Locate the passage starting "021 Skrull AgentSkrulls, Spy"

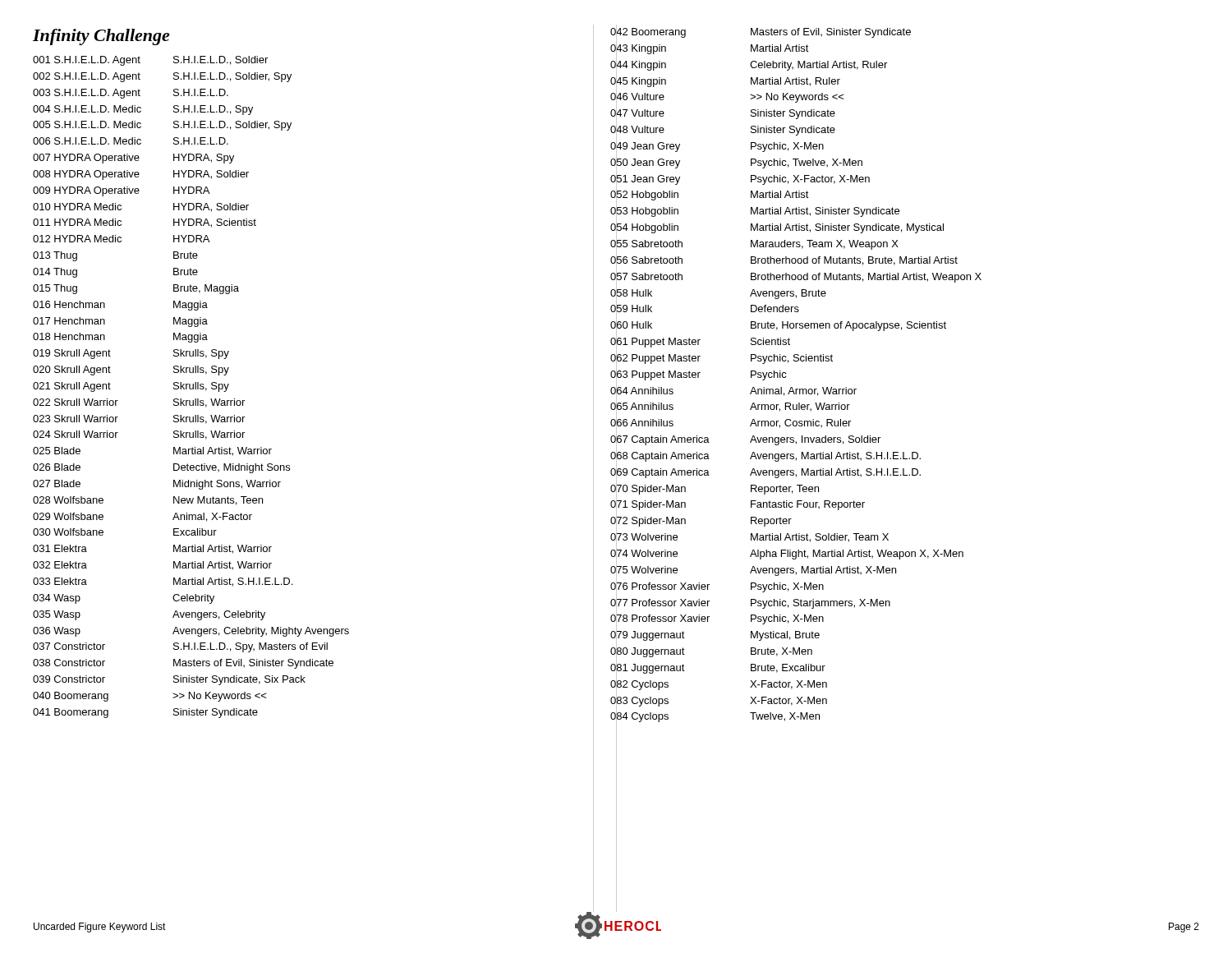[x=70, y=387]
